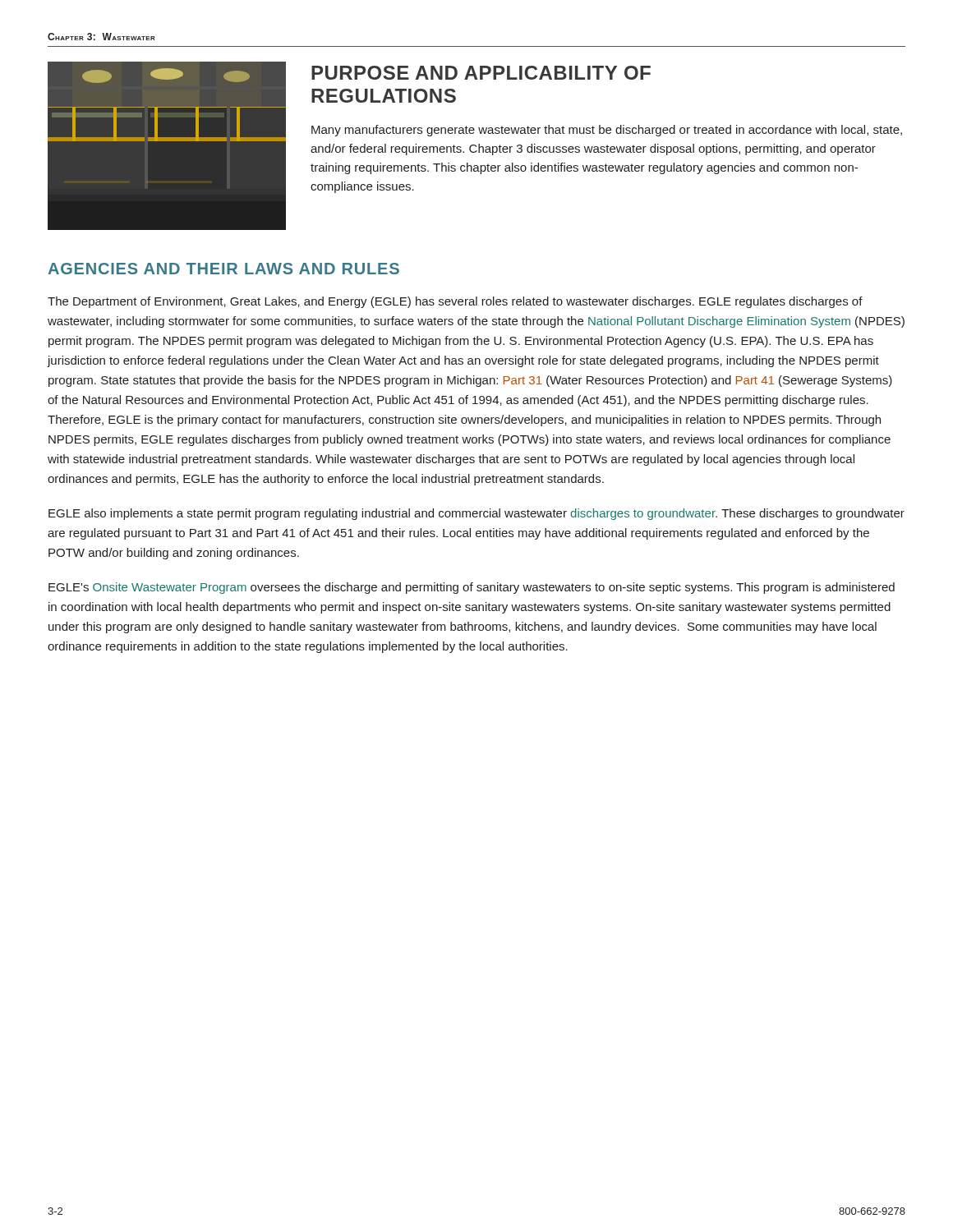Screen dimensions: 1232x953
Task: Point to the passage starting "Purpose and Applicability ofRegulations"
Action: pyautogui.click(x=481, y=84)
